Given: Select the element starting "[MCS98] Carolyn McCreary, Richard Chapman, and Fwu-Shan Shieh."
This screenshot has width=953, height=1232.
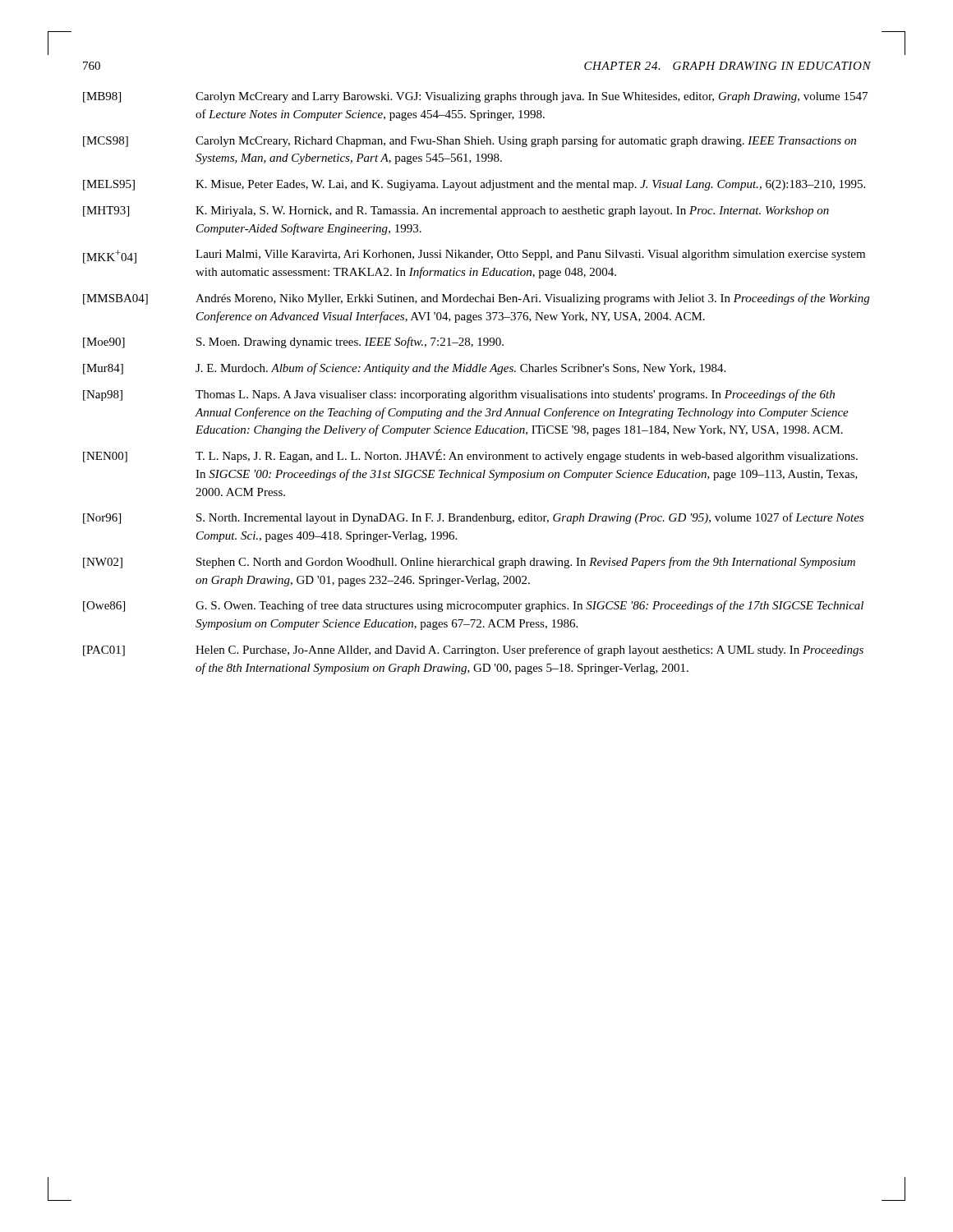Looking at the screenshot, I should tap(476, 150).
